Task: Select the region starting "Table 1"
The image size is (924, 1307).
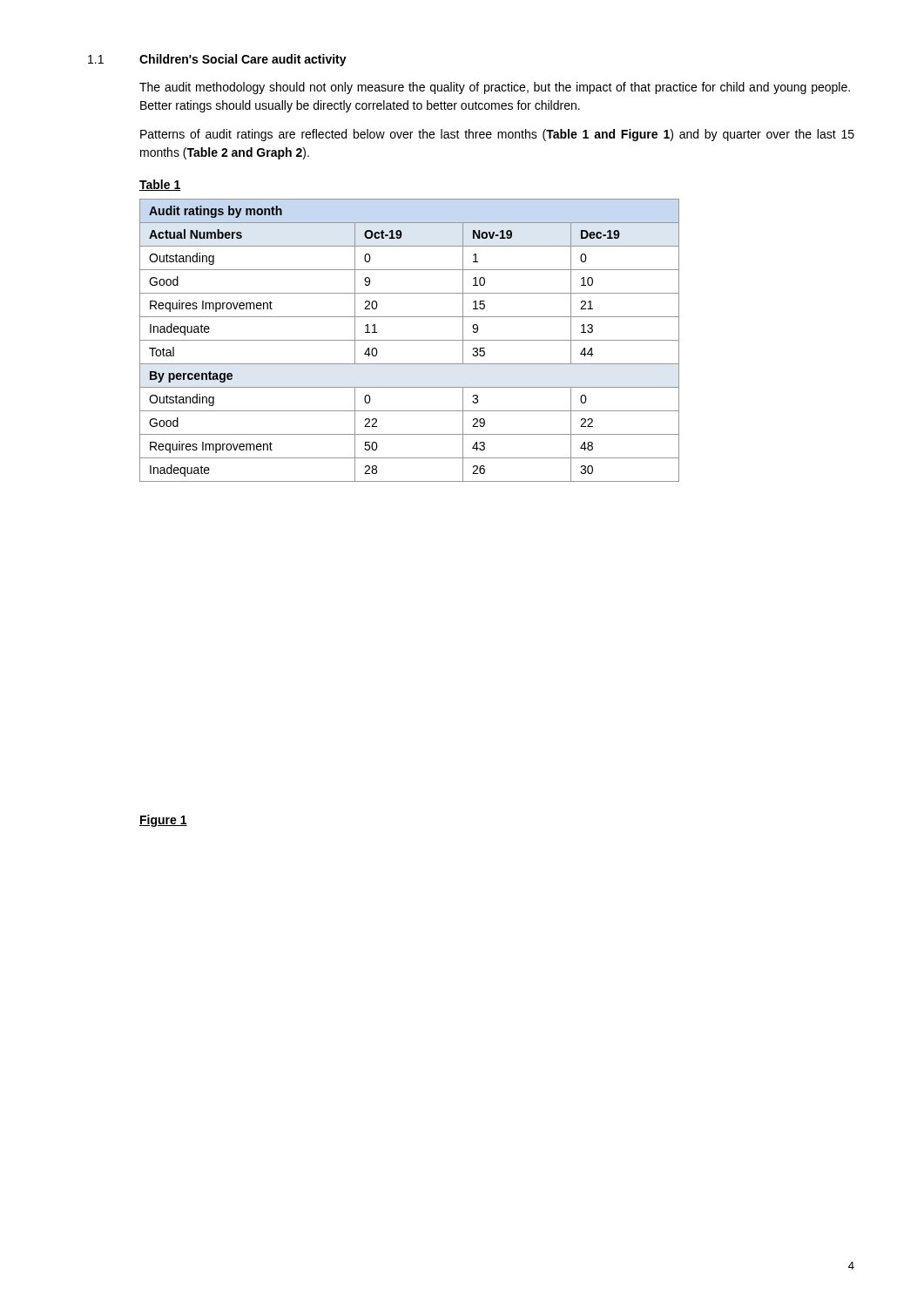Action: 160,185
